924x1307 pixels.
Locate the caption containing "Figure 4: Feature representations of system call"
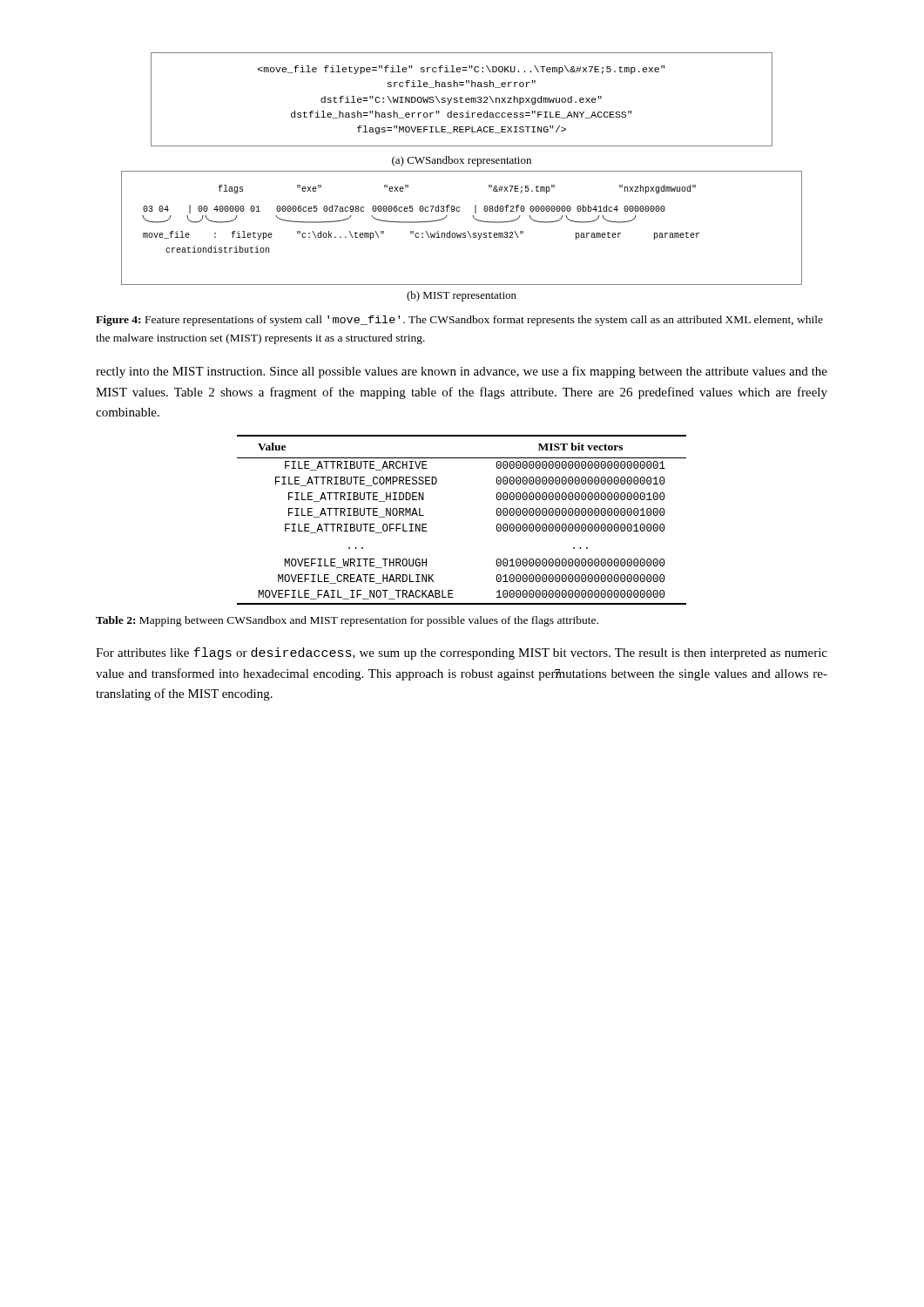[x=459, y=329]
